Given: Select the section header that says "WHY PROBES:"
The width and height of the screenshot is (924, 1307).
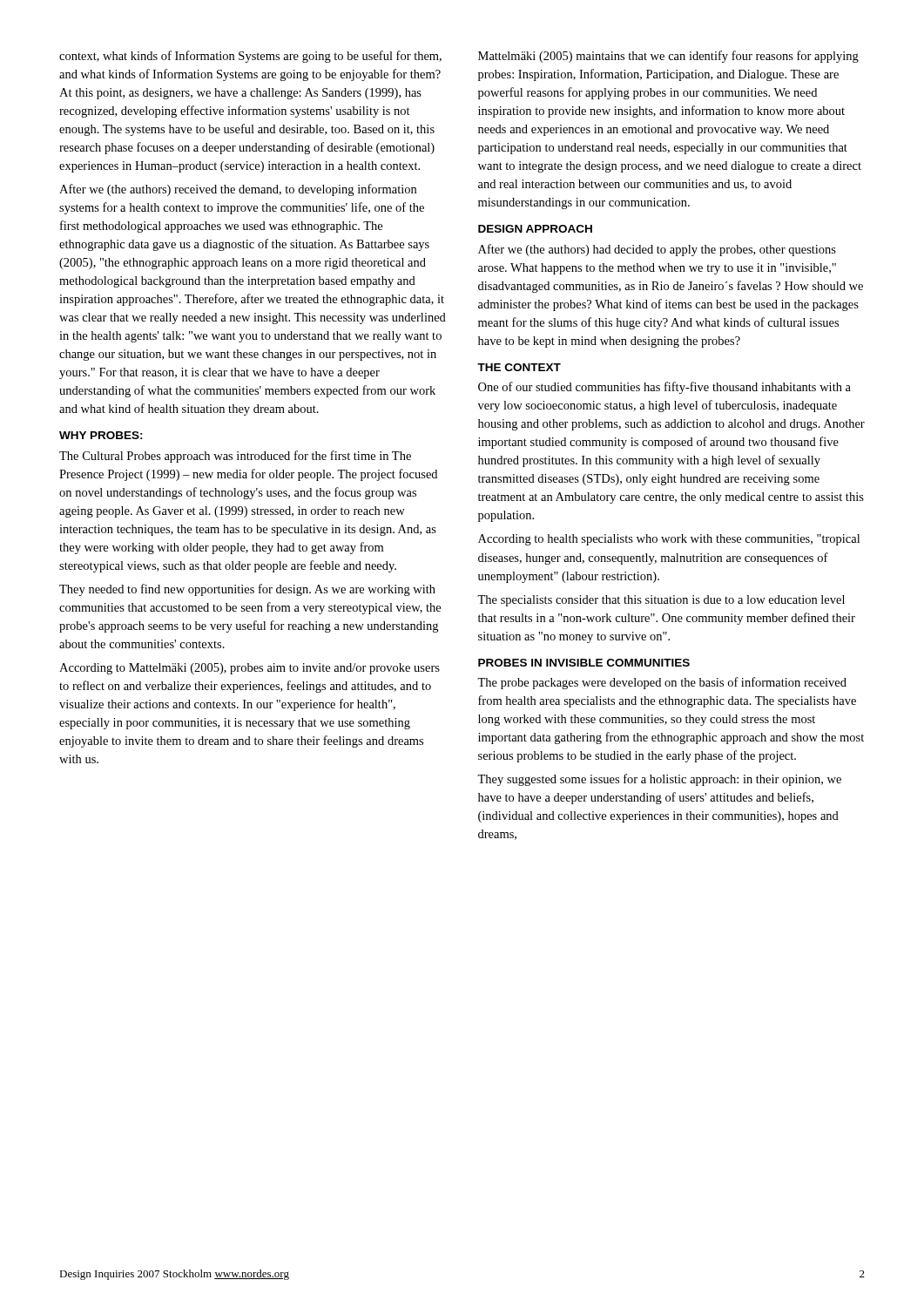Looking at the screenshot, I should 101,435.
